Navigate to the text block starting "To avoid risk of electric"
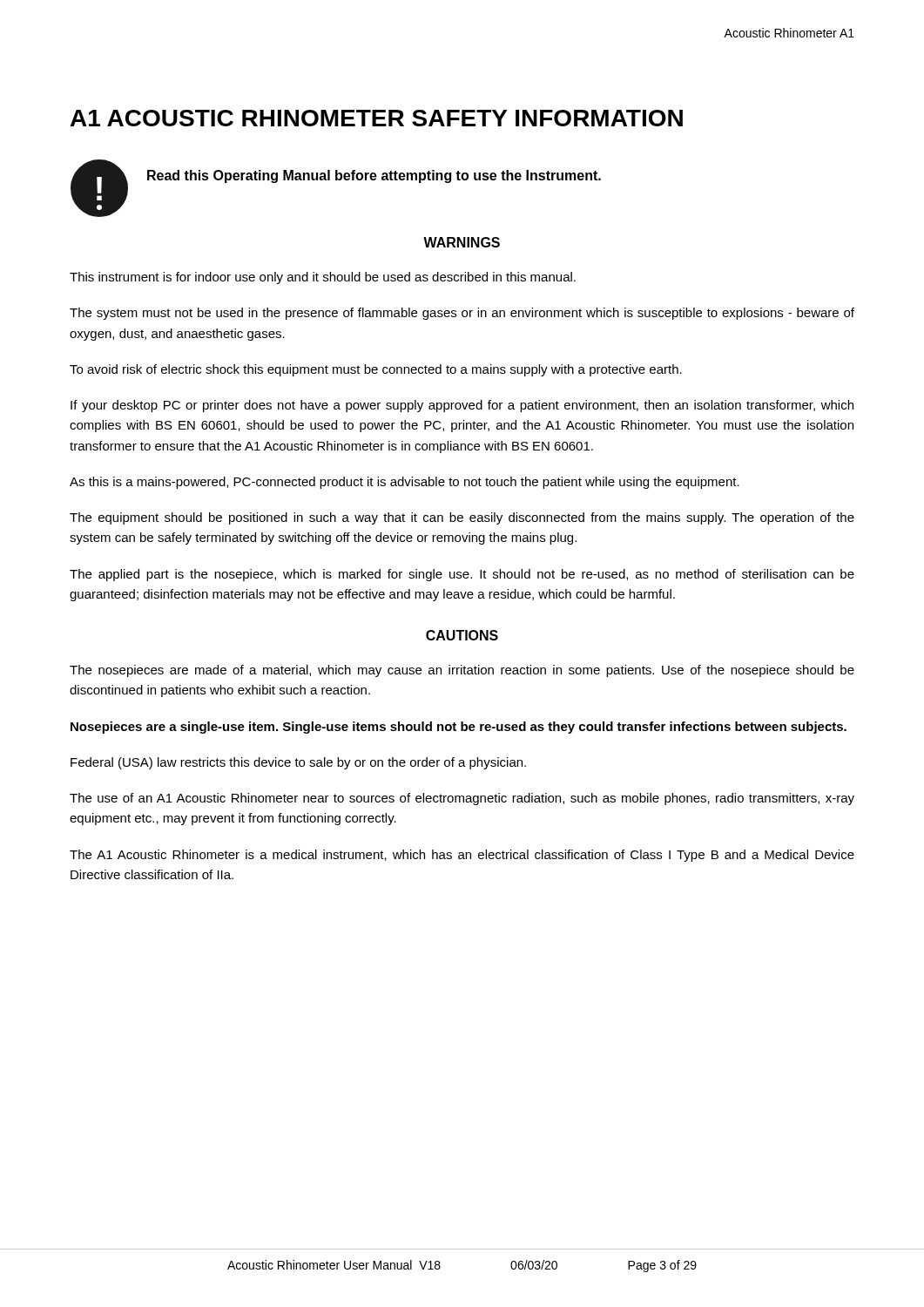Screen dimensions: 1307x924 coord(376,369)
